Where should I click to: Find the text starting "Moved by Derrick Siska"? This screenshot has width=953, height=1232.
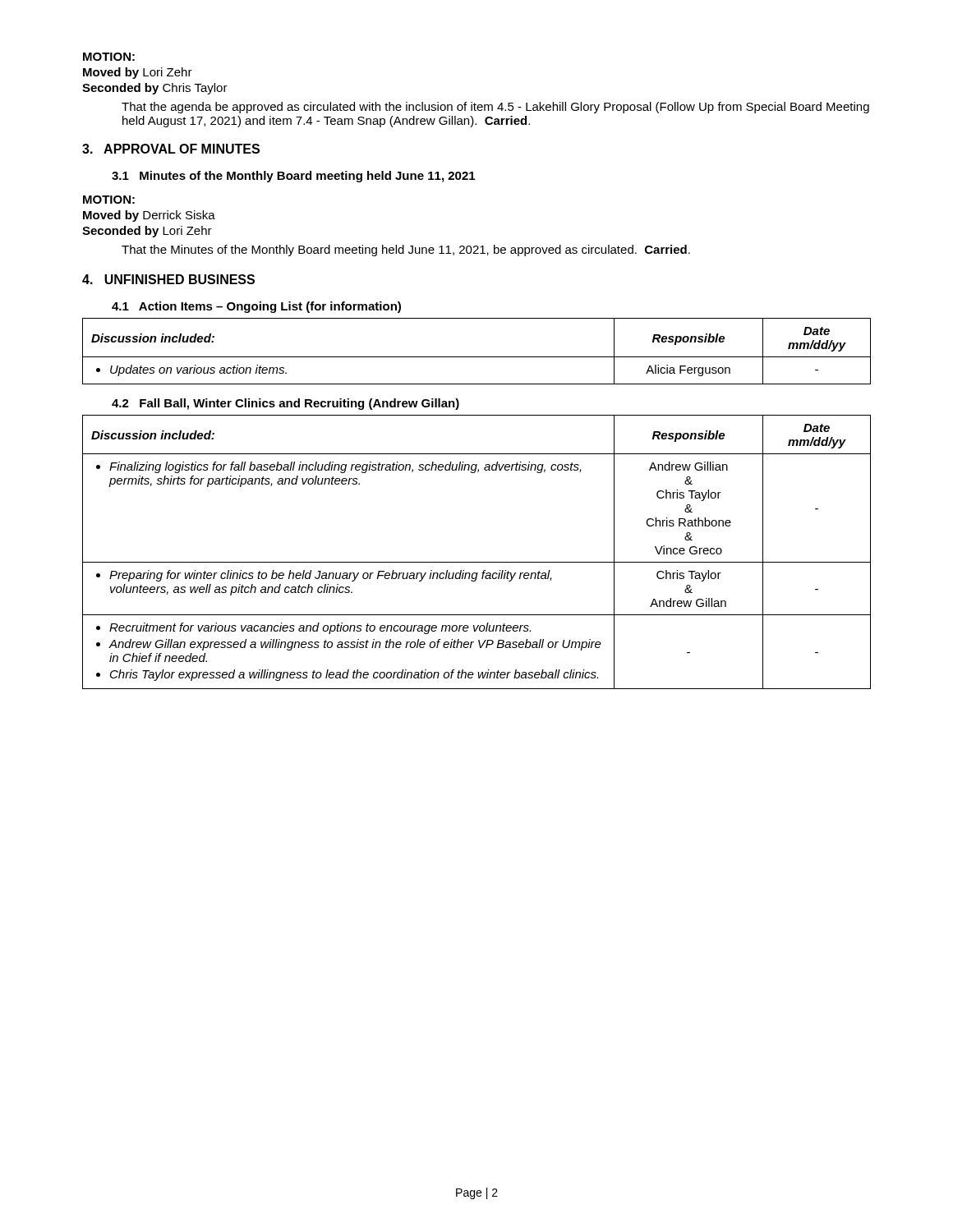tap(149, 215)
